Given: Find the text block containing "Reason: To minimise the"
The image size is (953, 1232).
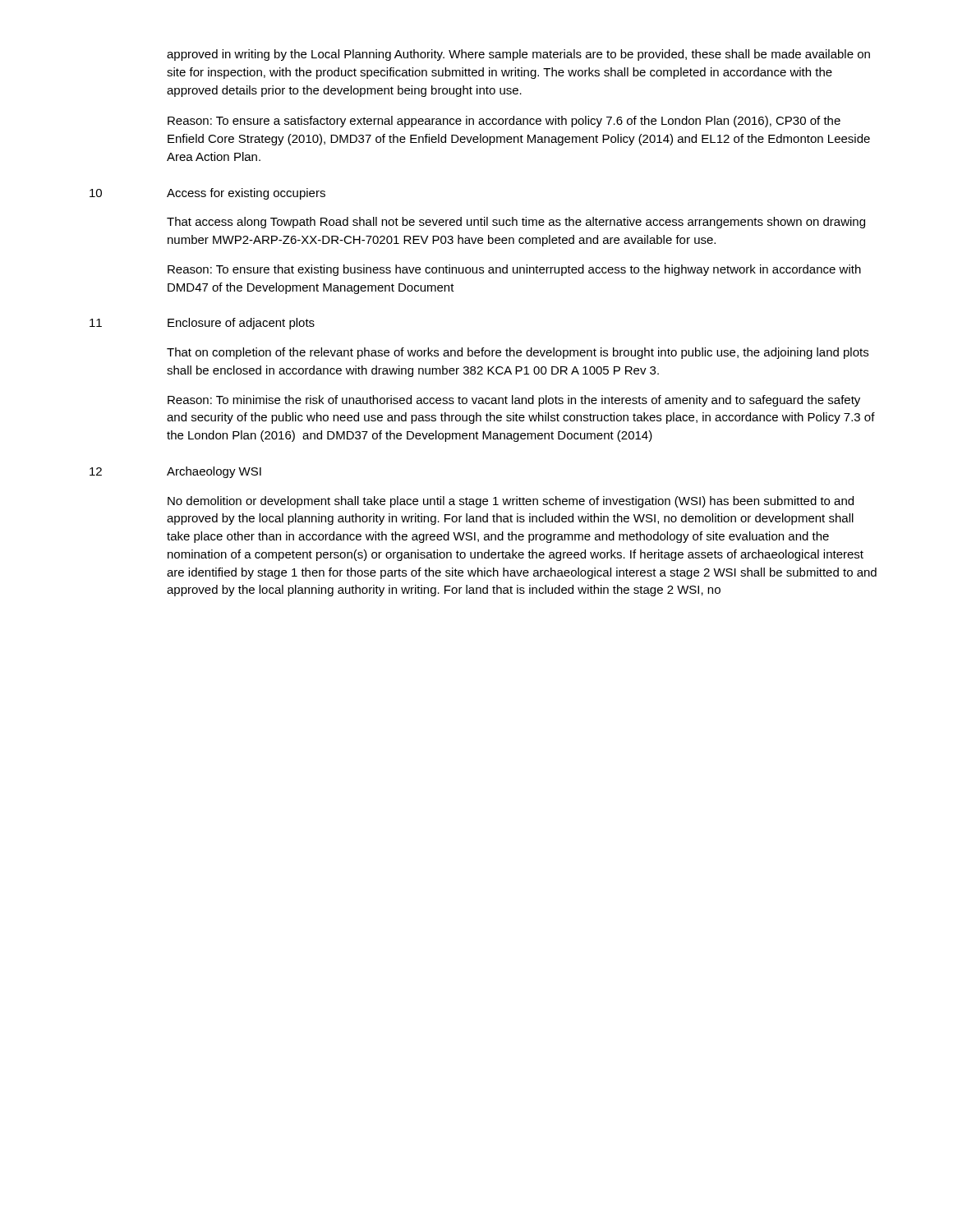Looking at the screenshot, I should [521, 417].
